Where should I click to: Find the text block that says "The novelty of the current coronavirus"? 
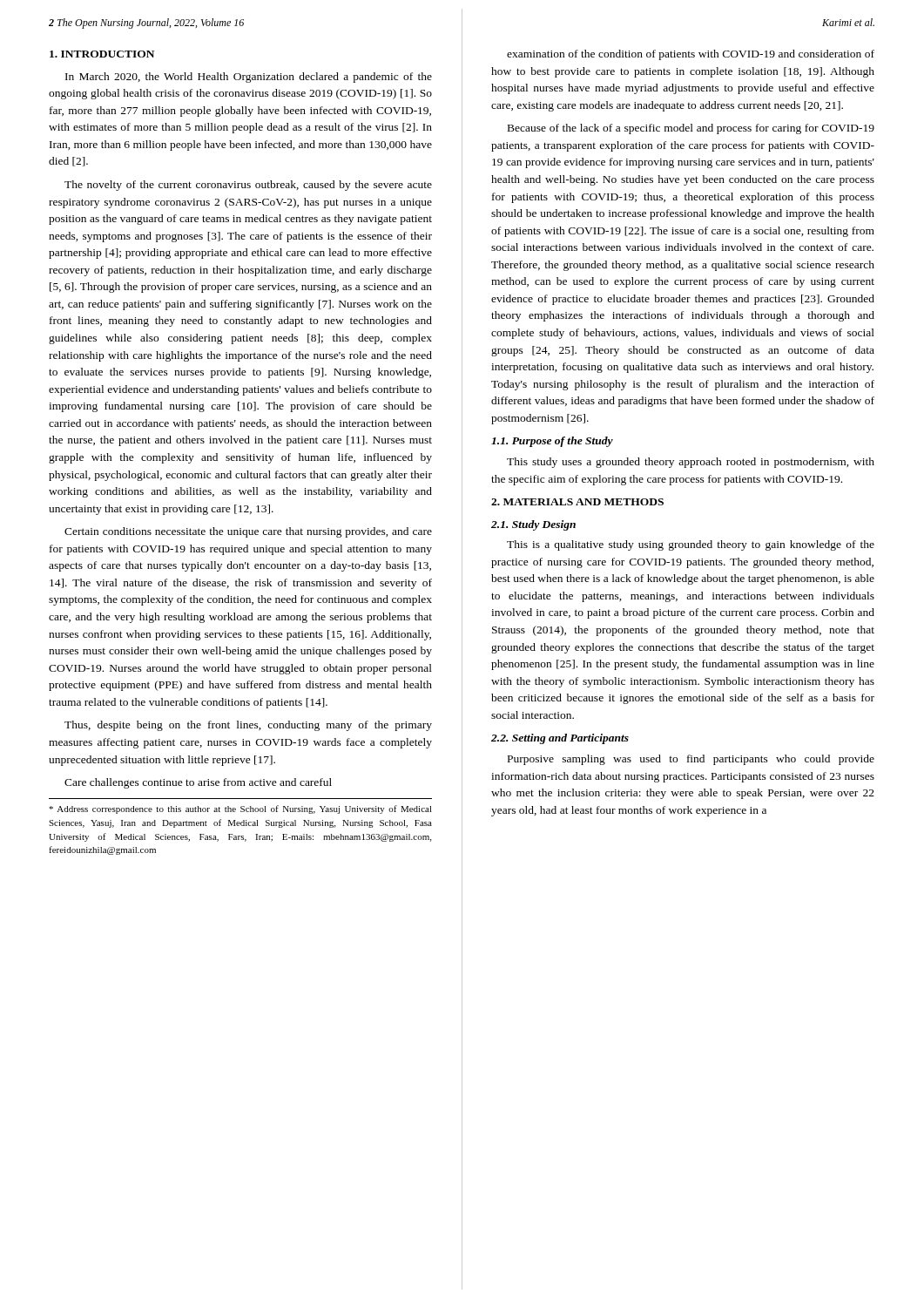(240, 346)
